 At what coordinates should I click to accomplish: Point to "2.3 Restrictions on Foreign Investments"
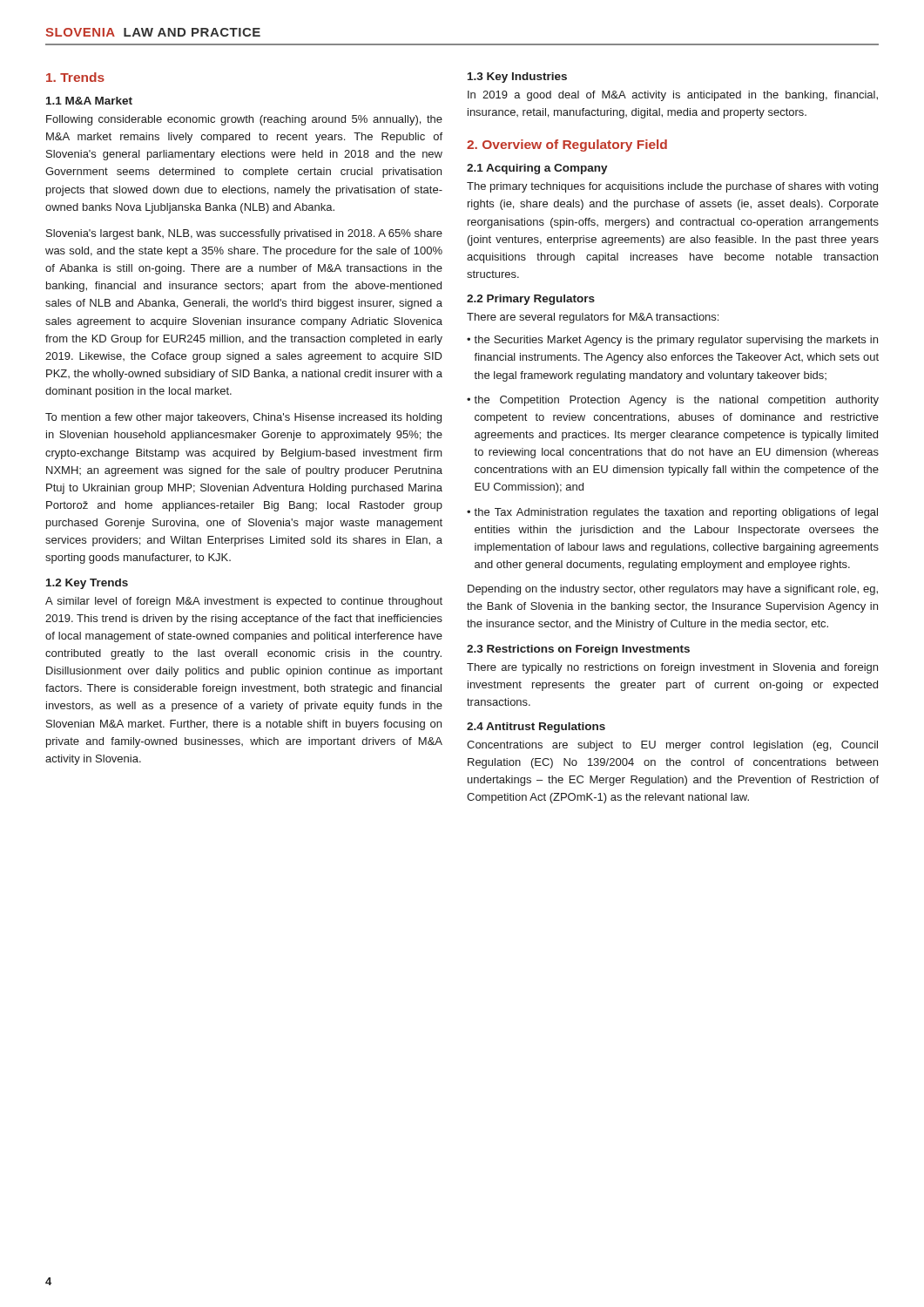[673, 648]
